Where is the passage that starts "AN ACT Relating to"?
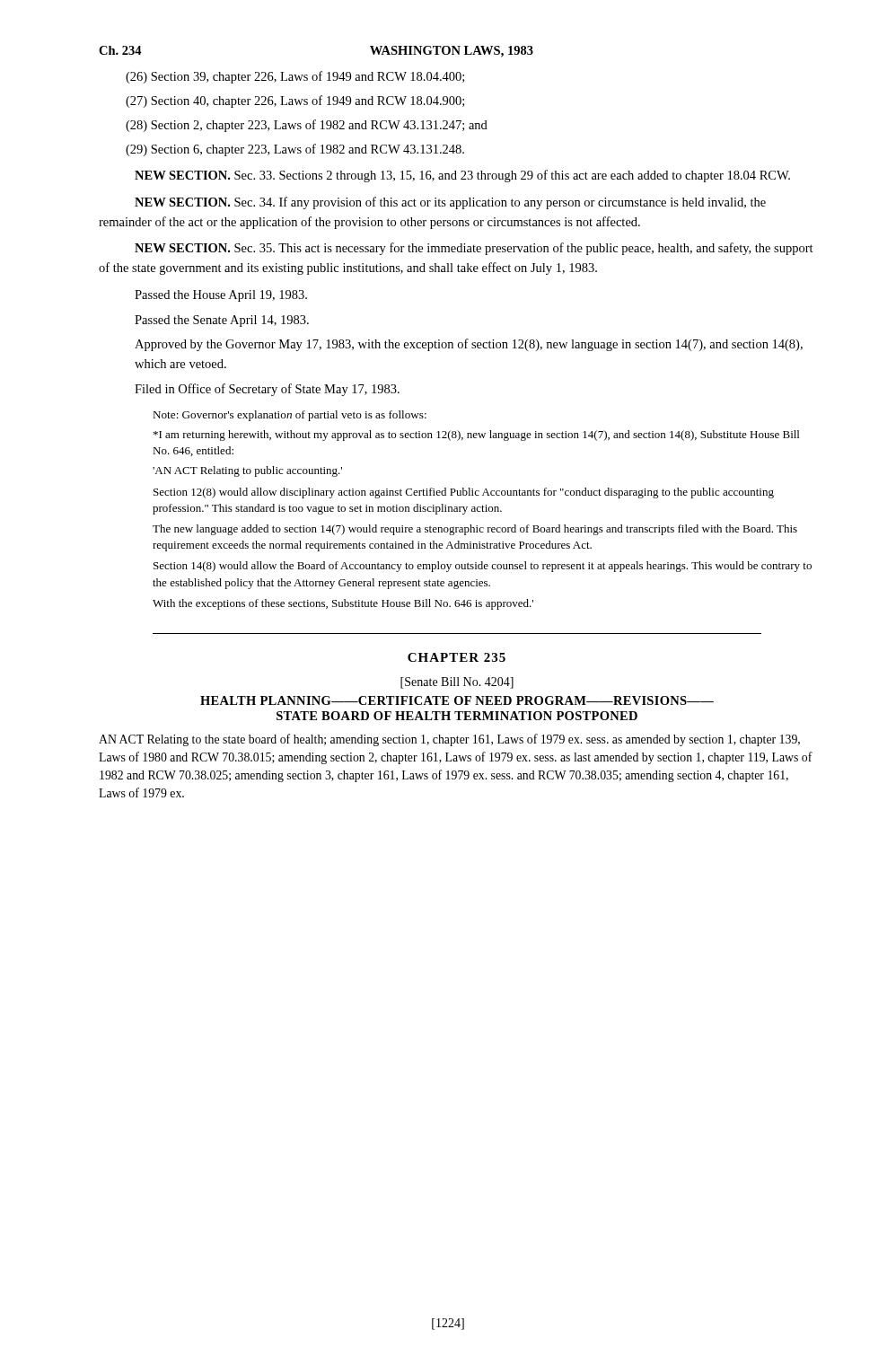The height and width of the screenshot is (1347, 896). [x=455, y=766]
